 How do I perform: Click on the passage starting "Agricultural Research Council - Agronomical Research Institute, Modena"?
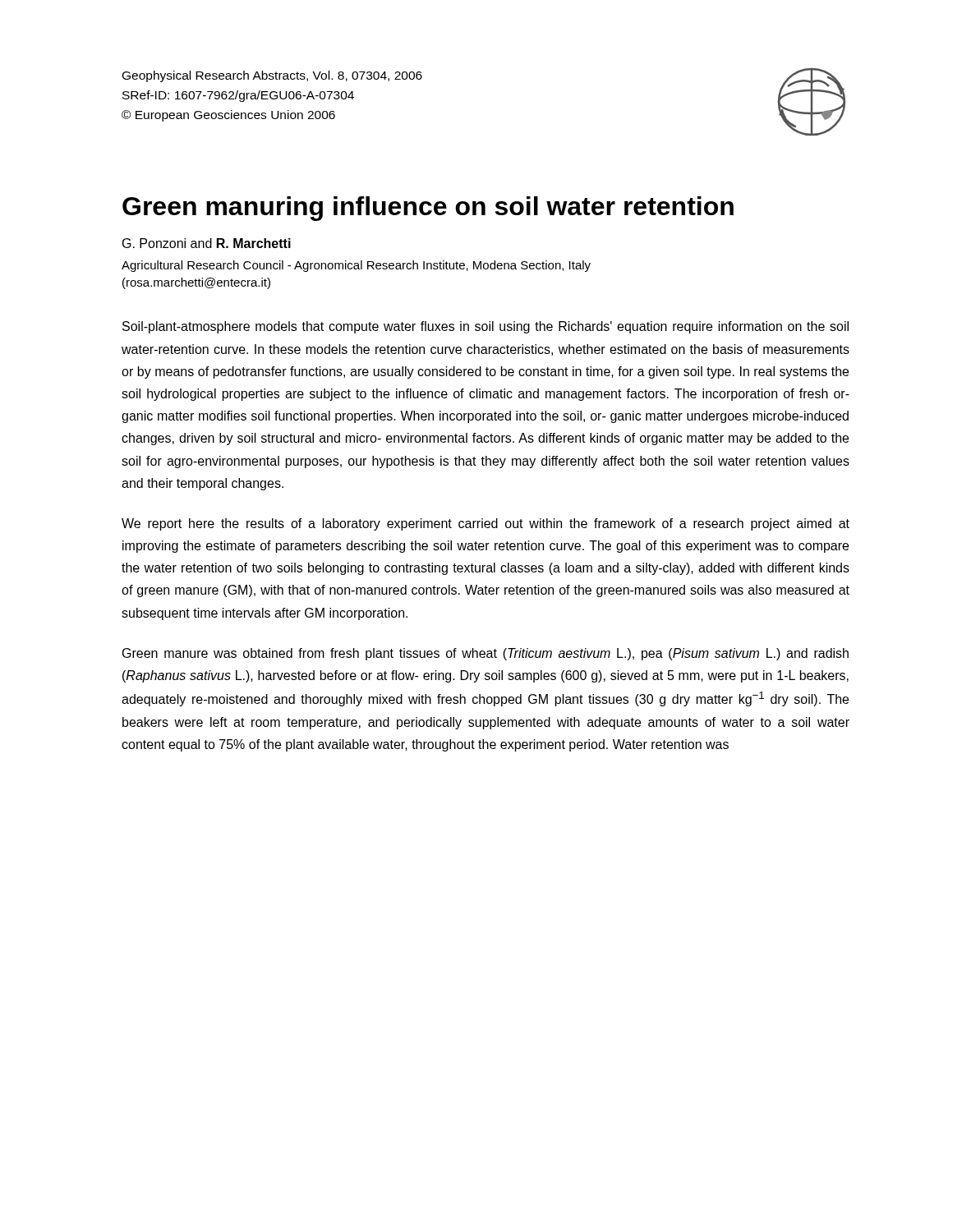(x=486, y=274)
